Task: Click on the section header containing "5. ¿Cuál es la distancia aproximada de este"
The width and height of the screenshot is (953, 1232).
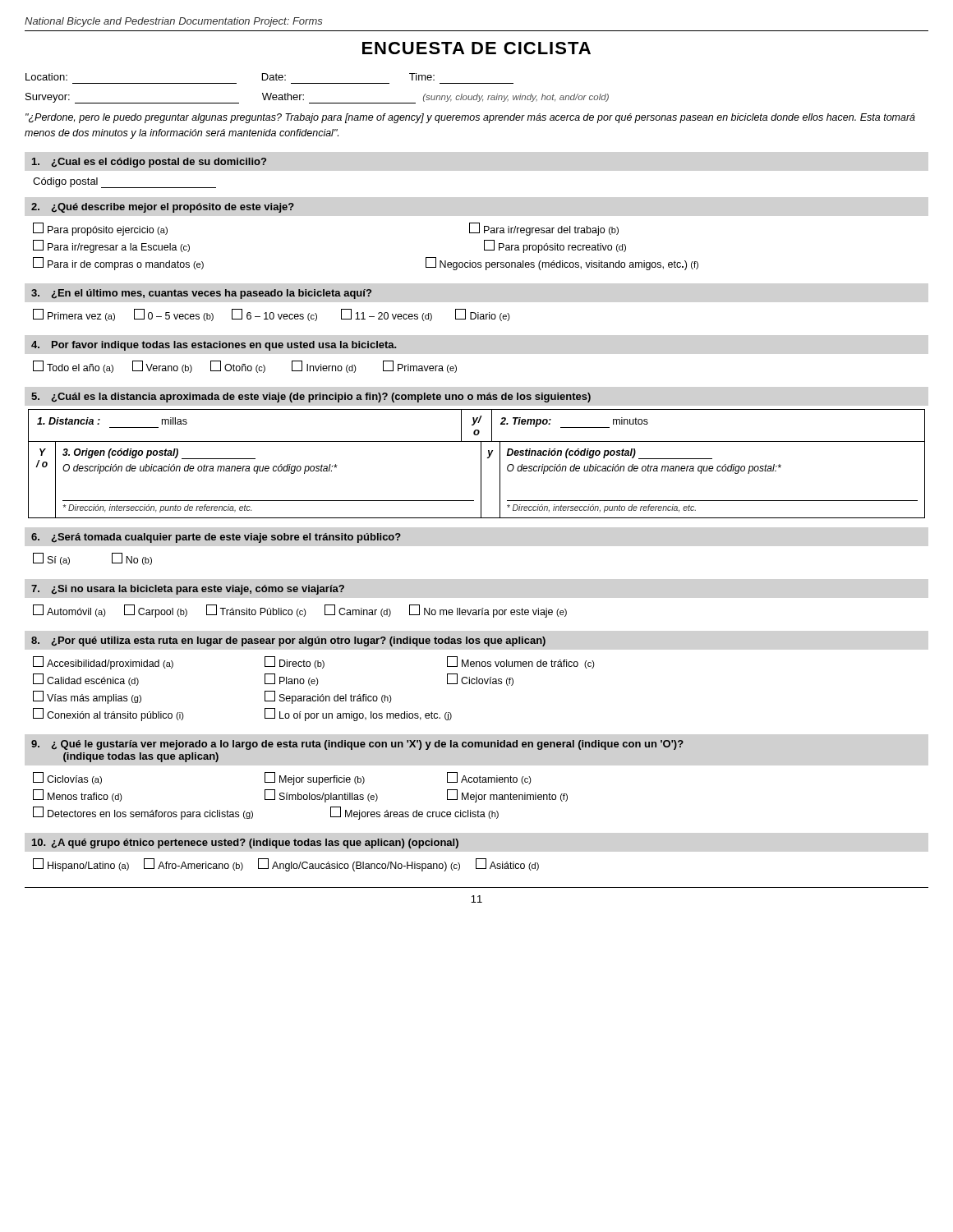Action: [476, 454]
